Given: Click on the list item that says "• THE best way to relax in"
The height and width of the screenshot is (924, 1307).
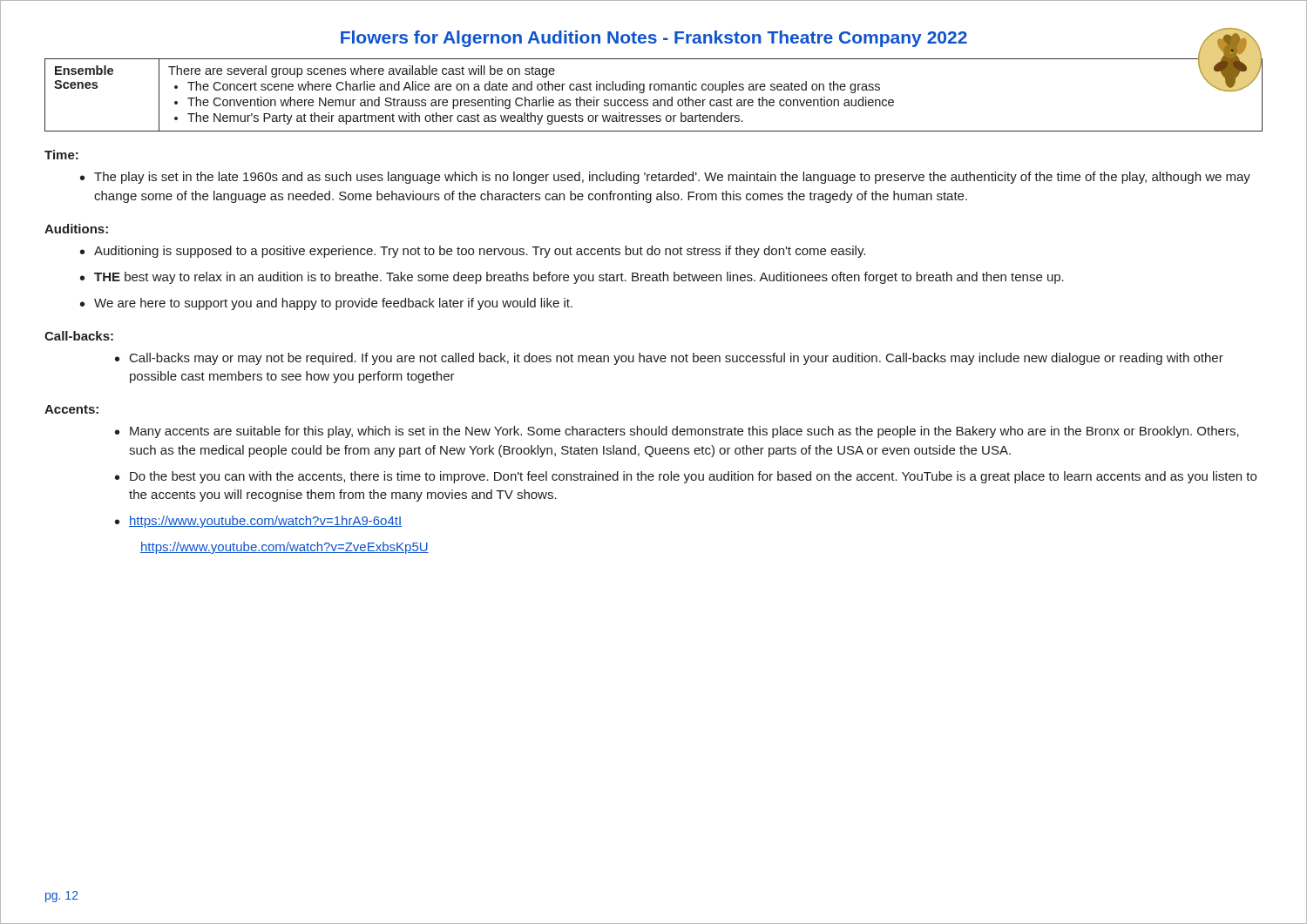Looking at the screenshot, I should coord(671,277).
